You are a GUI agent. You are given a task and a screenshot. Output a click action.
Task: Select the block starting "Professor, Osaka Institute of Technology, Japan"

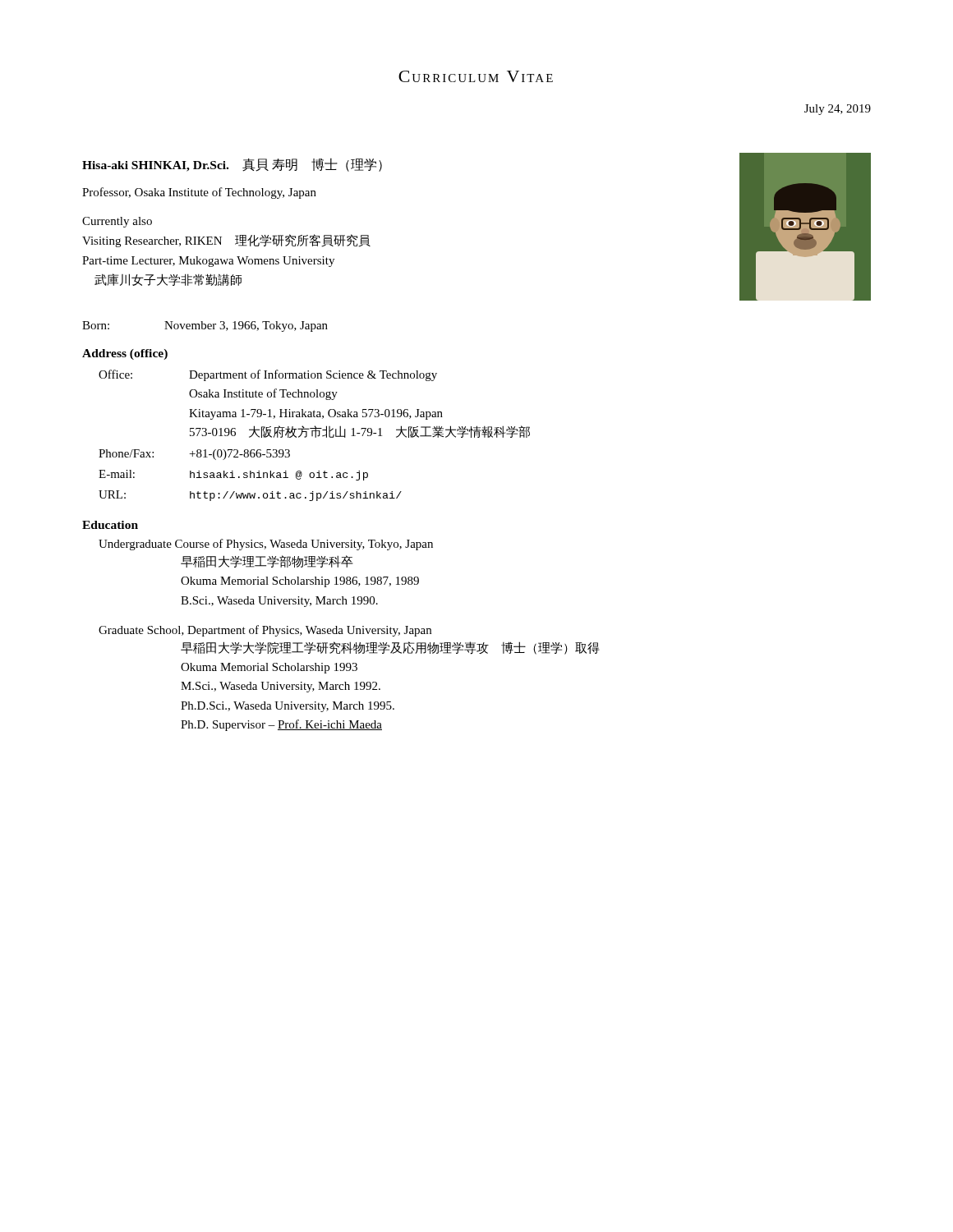click(199, 192)
